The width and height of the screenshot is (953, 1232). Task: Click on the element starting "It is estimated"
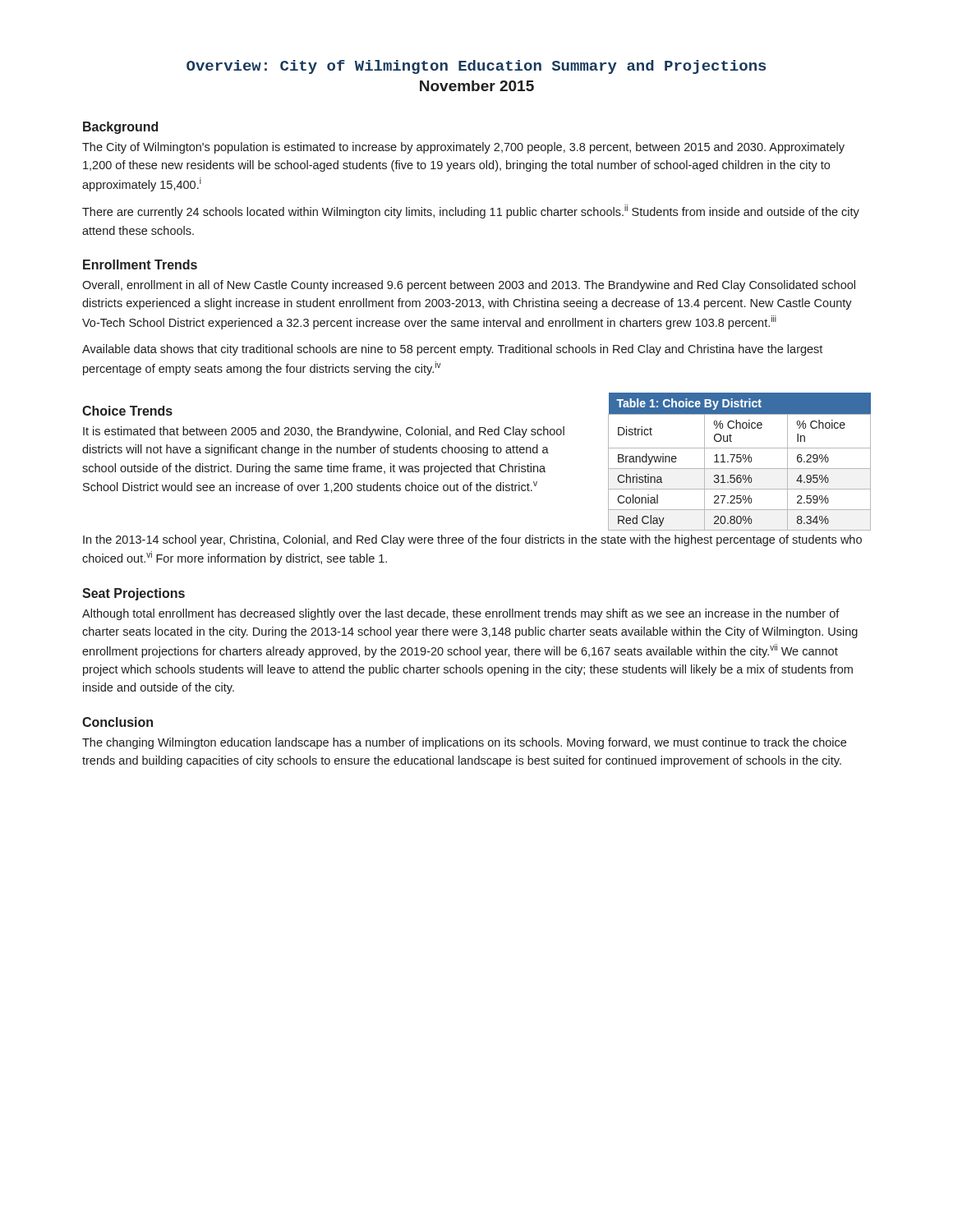point(324,459)
